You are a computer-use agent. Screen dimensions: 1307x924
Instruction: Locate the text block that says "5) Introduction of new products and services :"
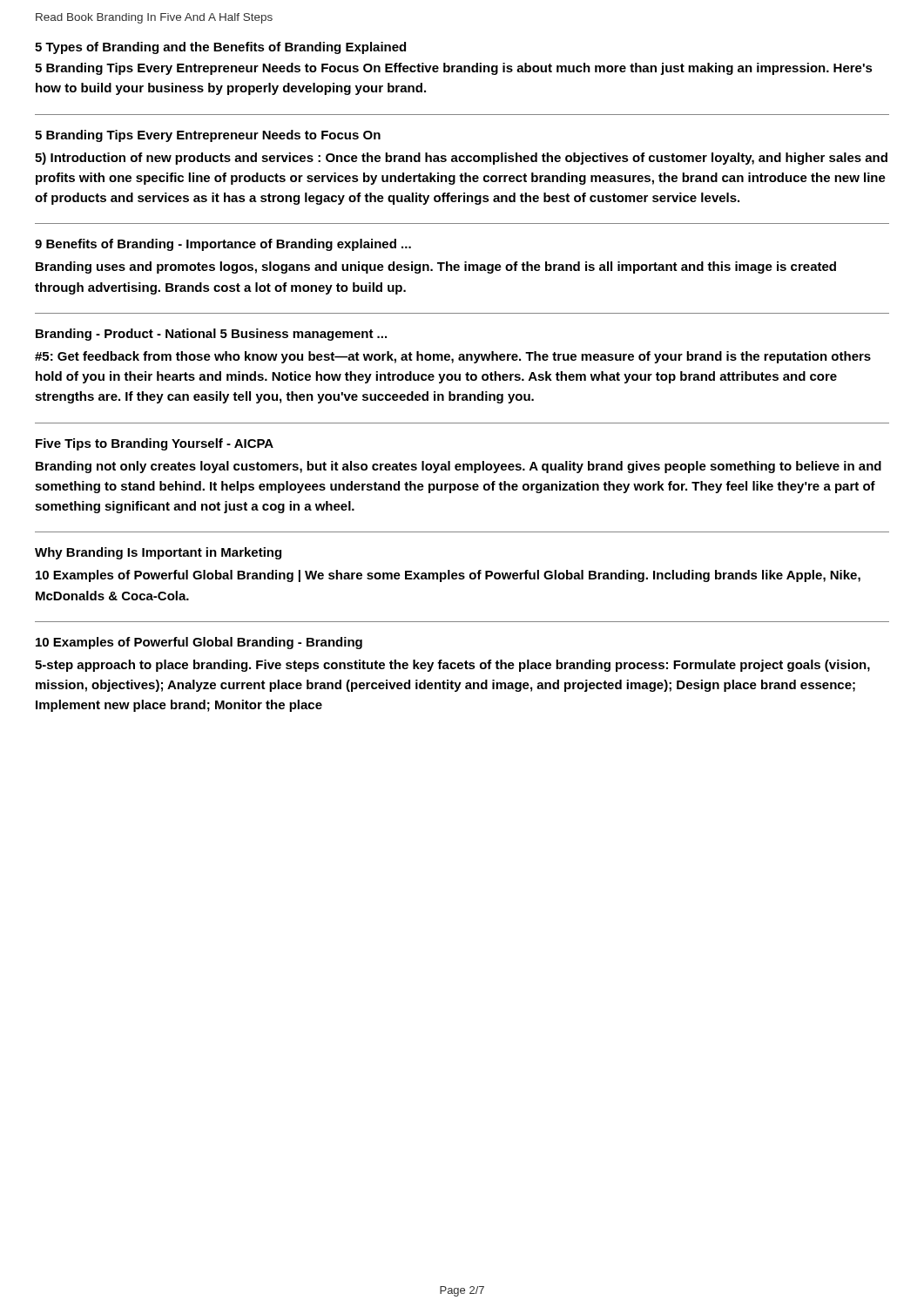[462, 177]
